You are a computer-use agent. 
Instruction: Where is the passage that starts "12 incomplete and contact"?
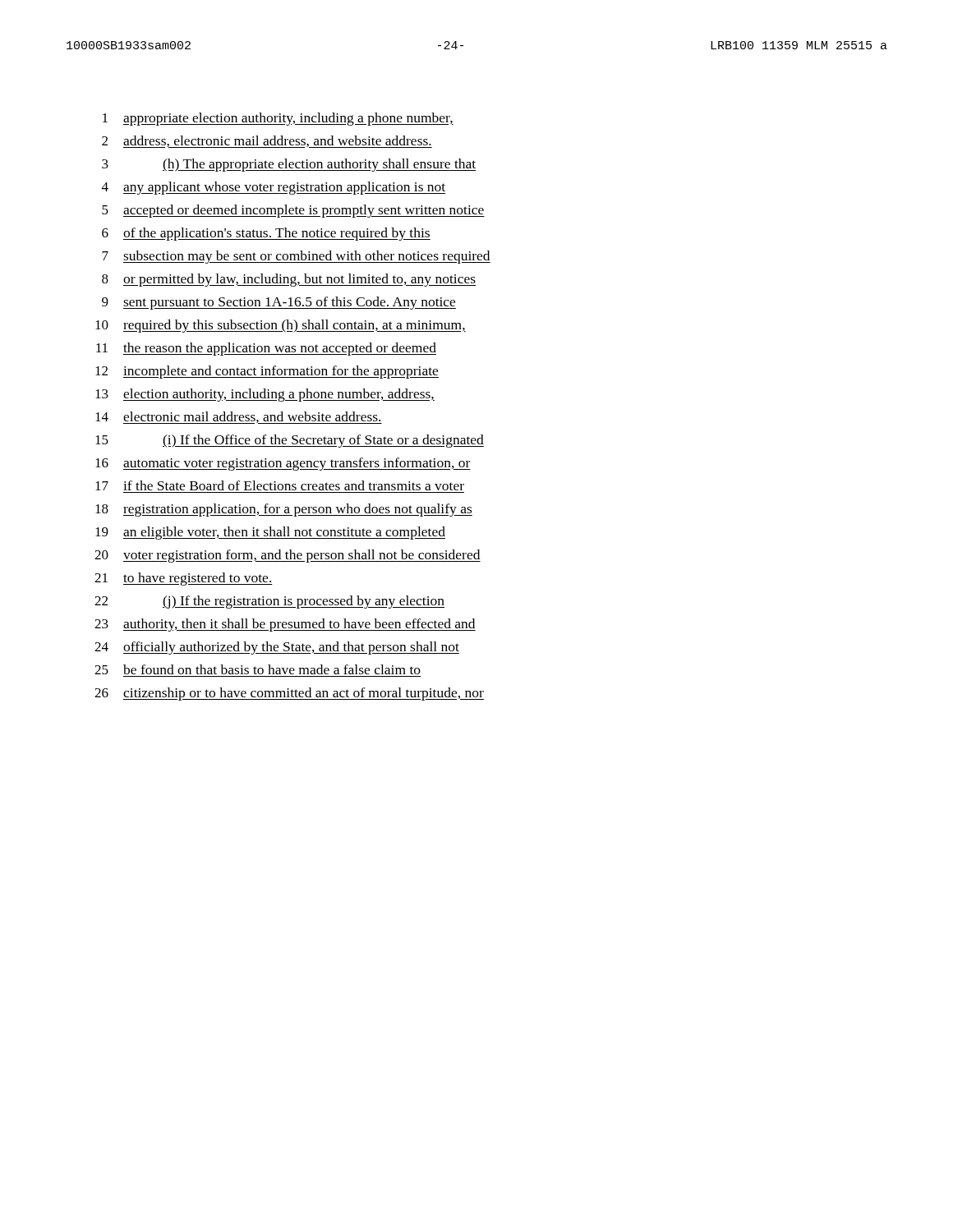click(x=267, y=372)
